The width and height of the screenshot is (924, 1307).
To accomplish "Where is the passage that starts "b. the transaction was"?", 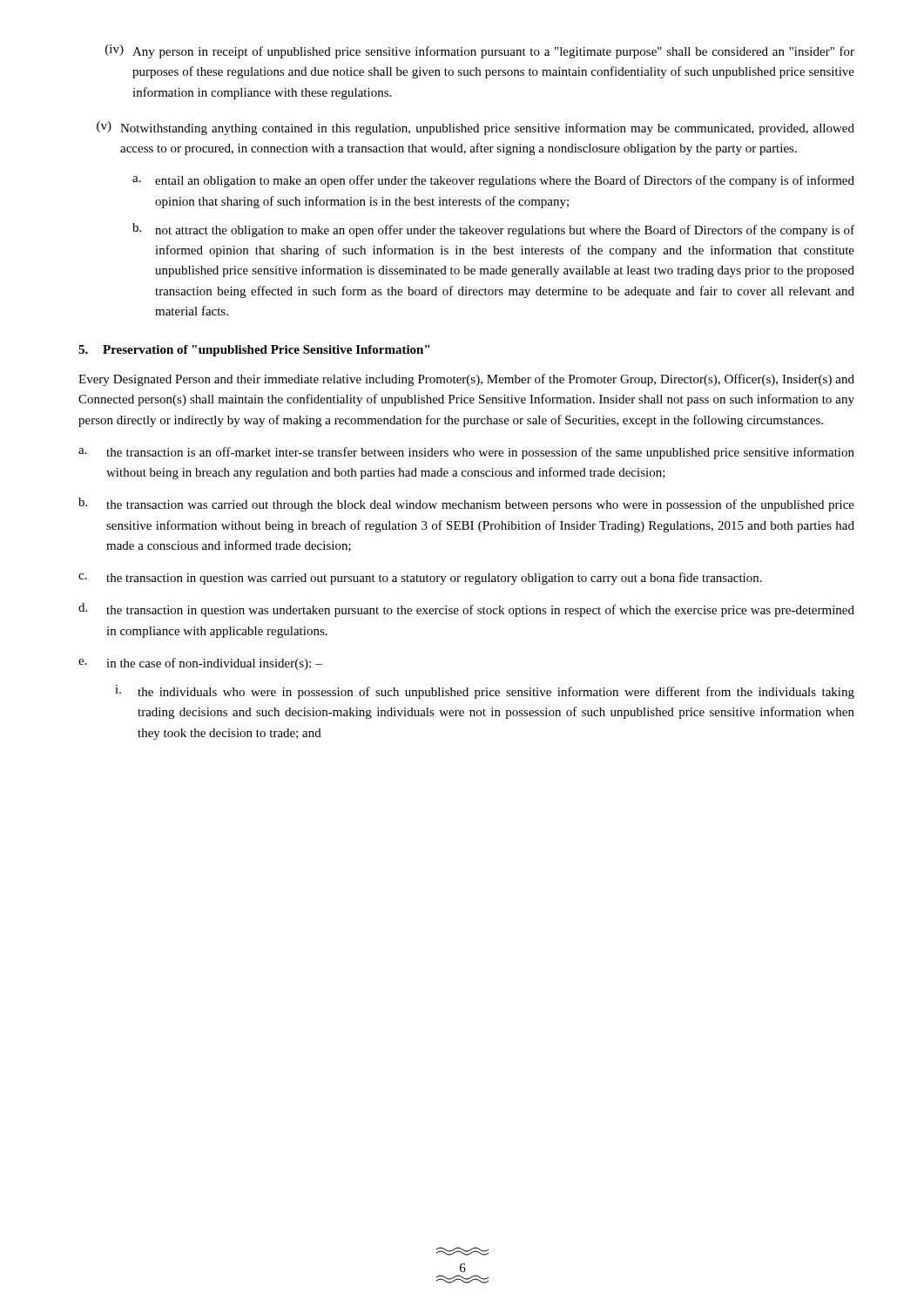I will coord(466,525).
